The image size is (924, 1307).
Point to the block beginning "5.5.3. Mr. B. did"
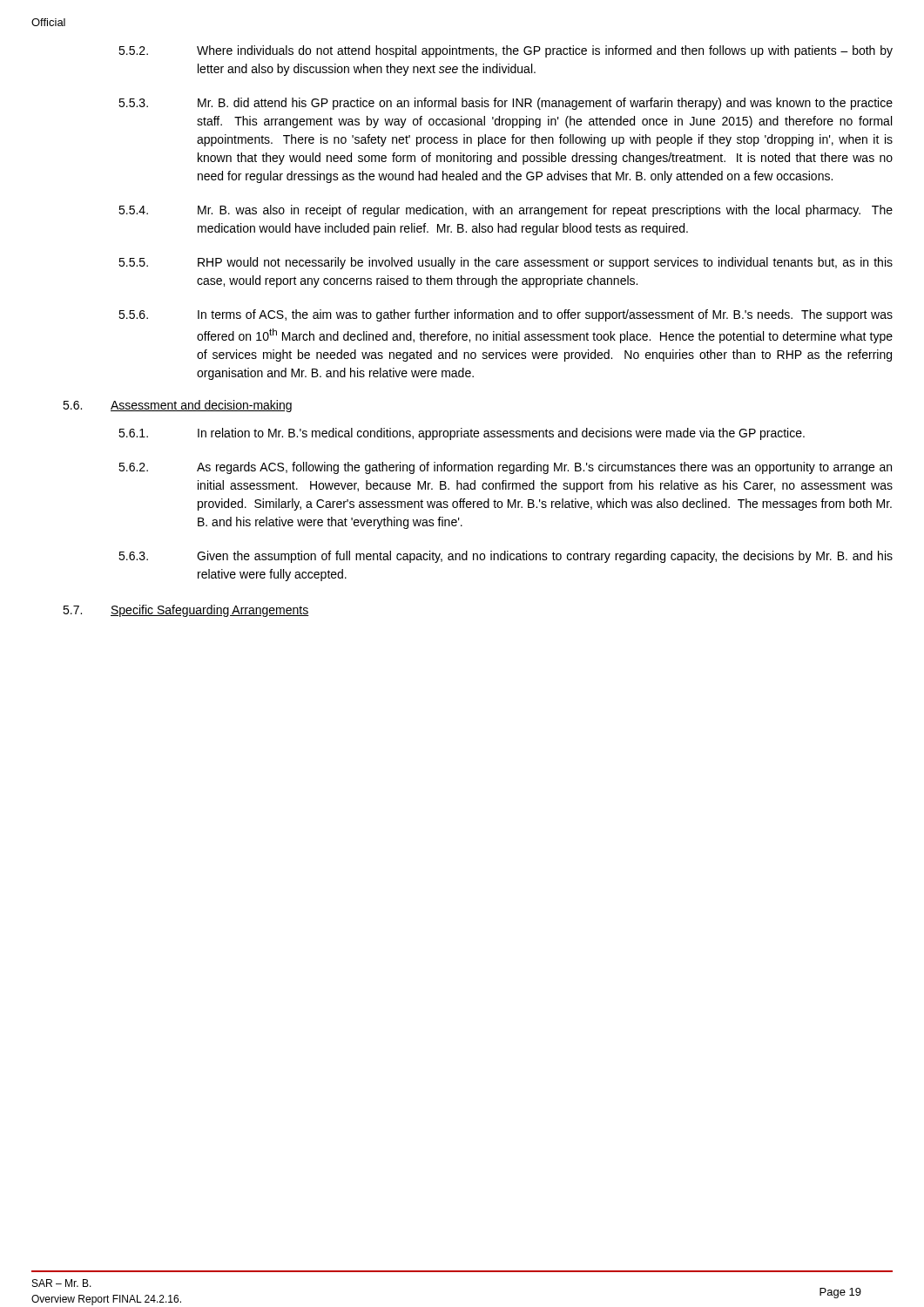(x=462, y=140)
